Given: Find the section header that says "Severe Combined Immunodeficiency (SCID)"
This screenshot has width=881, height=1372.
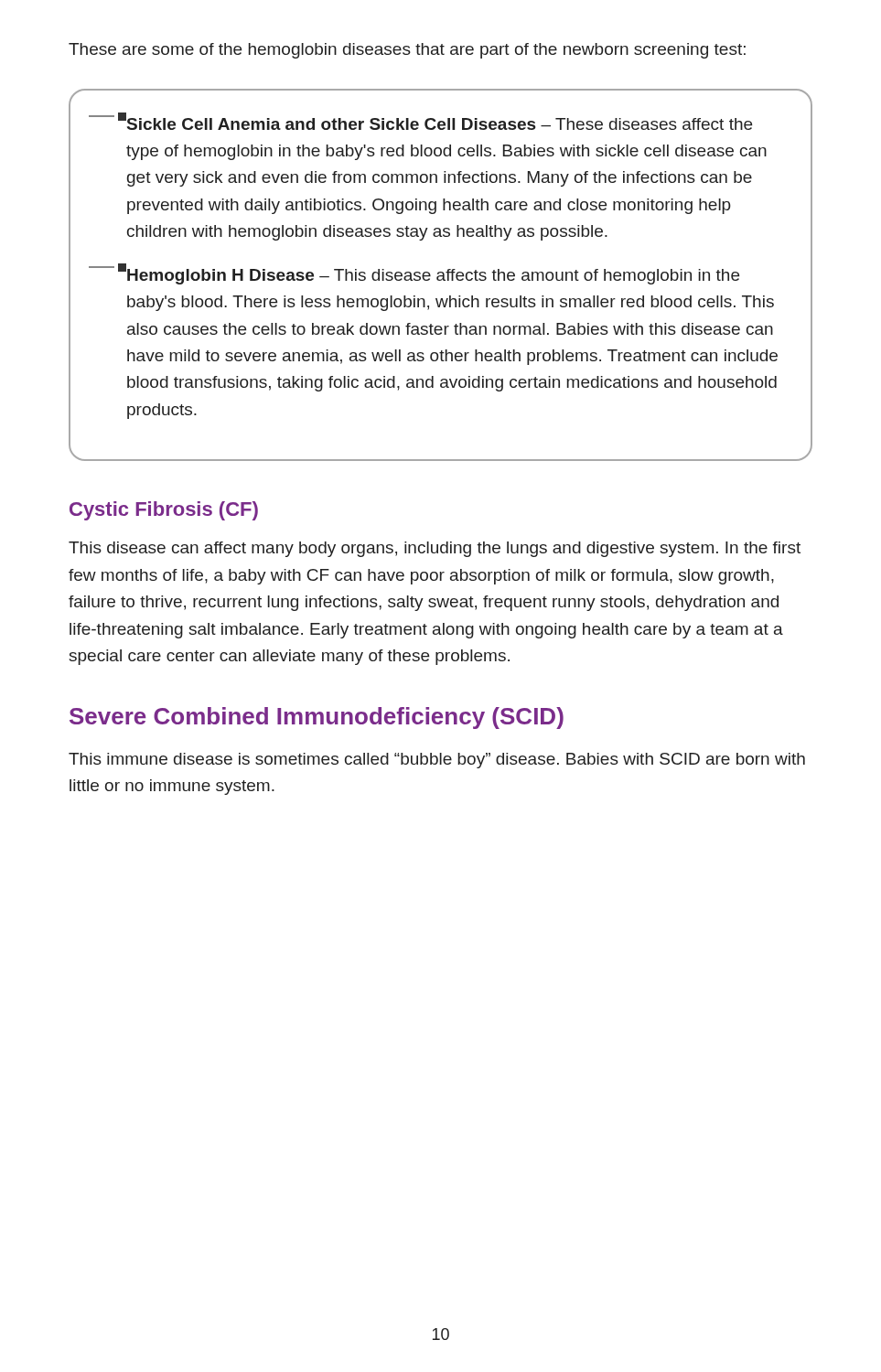Looking at the screenshot, I should click(x=316, y=716).
